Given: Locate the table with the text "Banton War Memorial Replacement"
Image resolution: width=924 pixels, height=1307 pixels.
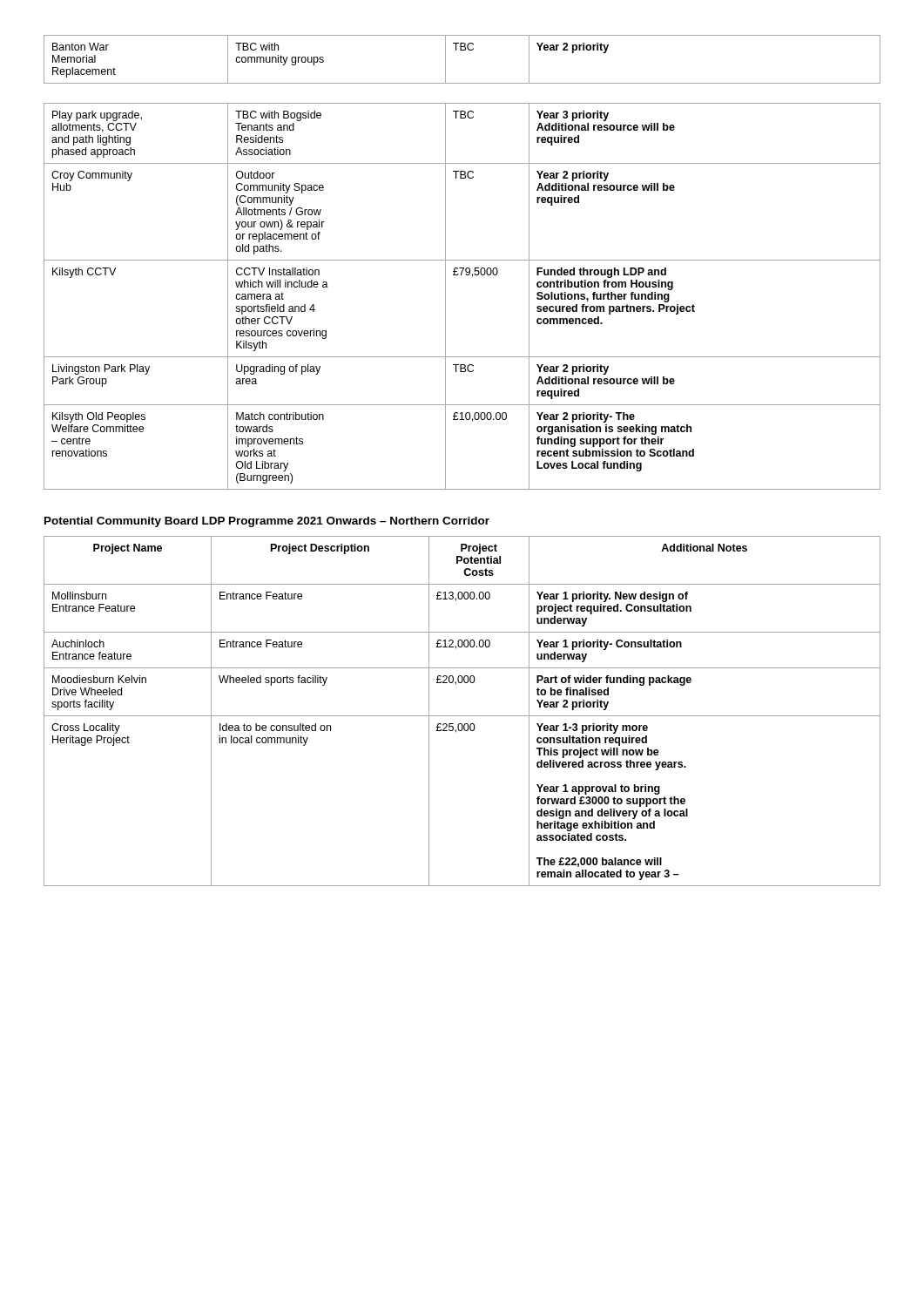Looking at the screenshot, I should click(462, 59).
